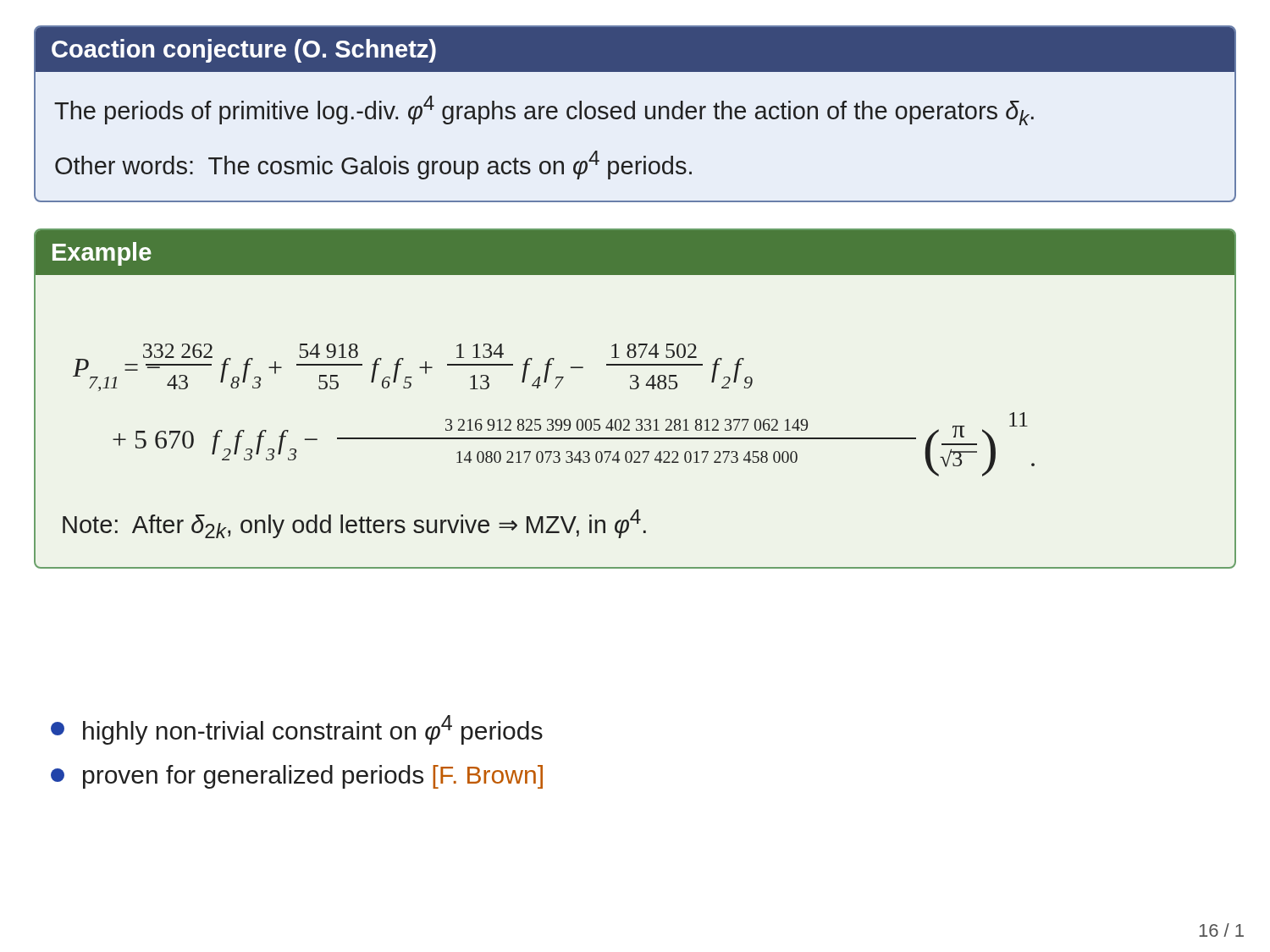Navigate to the passage starting "Note: After δ2k,"

tap(354, 524)
